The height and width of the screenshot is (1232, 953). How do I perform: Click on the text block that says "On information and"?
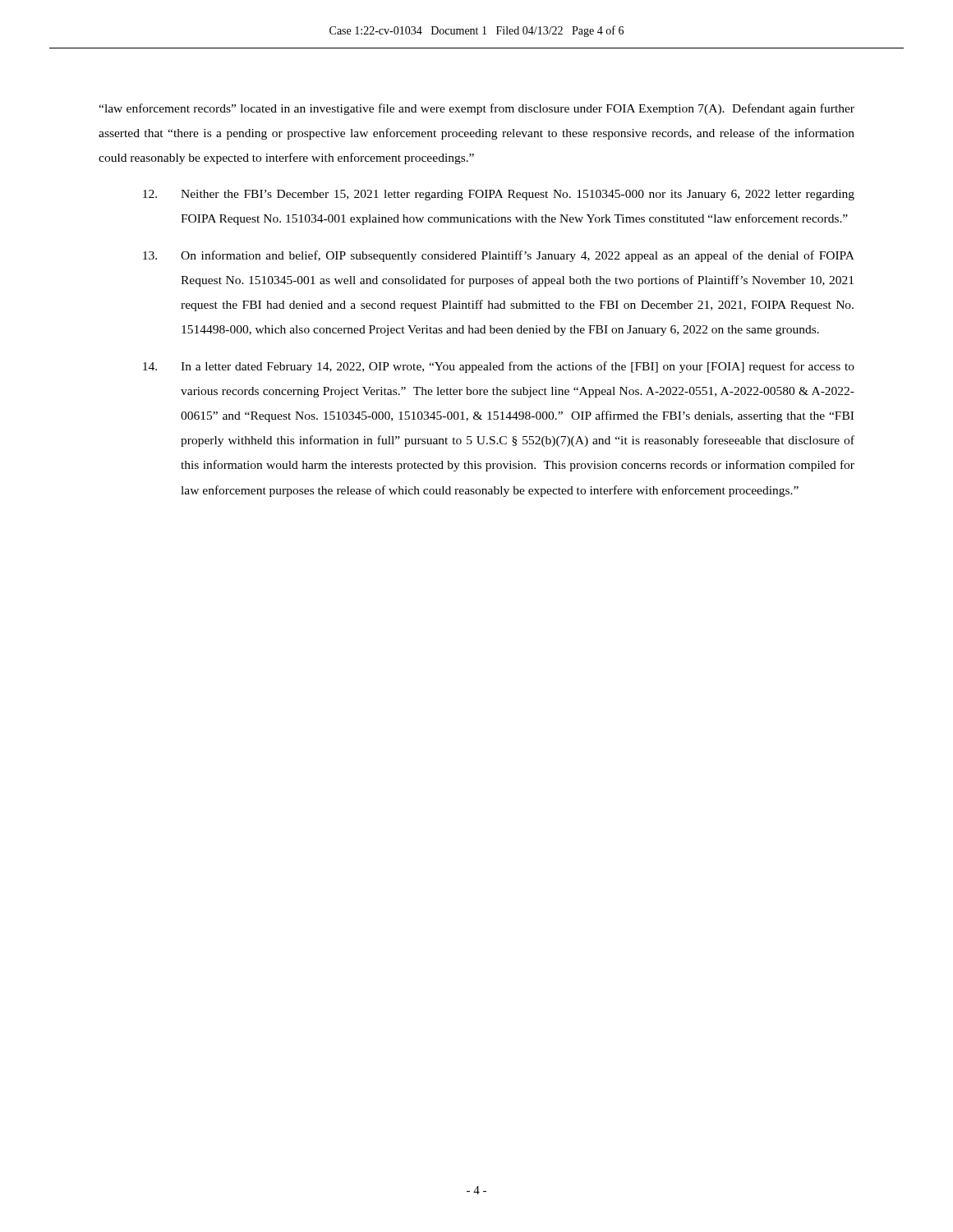476,292
